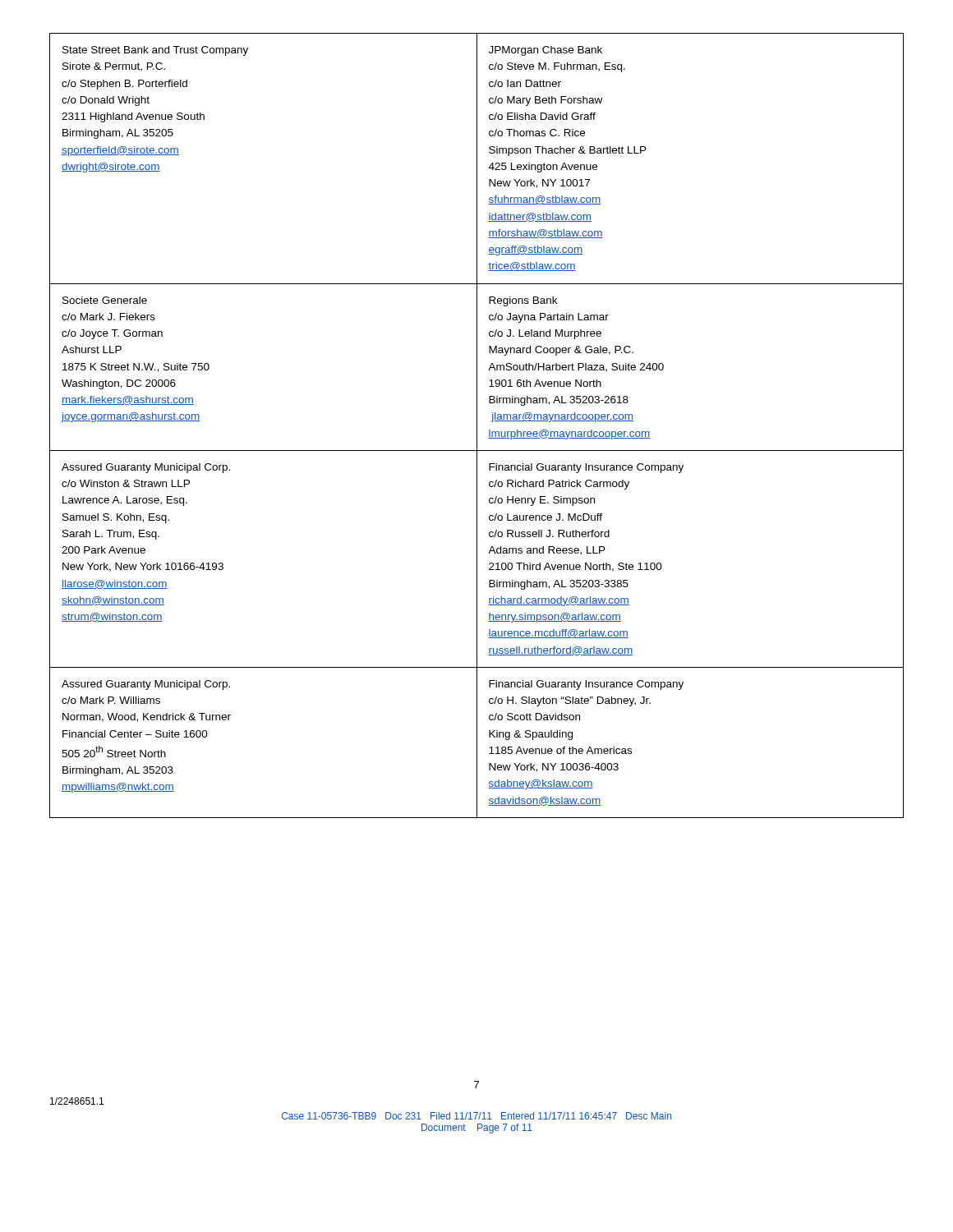Click on the table containing "Societe Generale c/o"

pos(476,425)
